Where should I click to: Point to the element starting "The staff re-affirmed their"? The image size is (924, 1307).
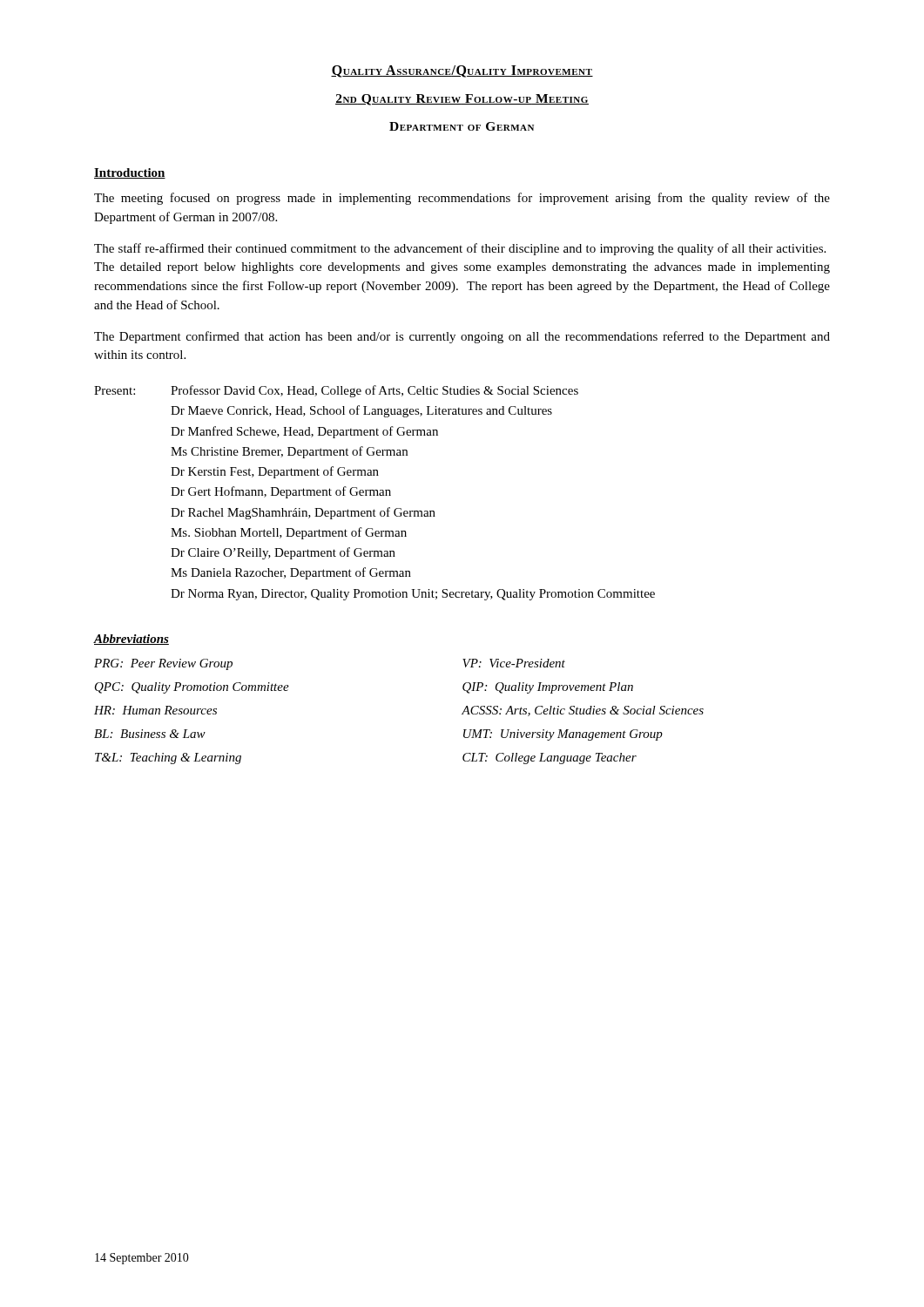[x=462, y=276]
